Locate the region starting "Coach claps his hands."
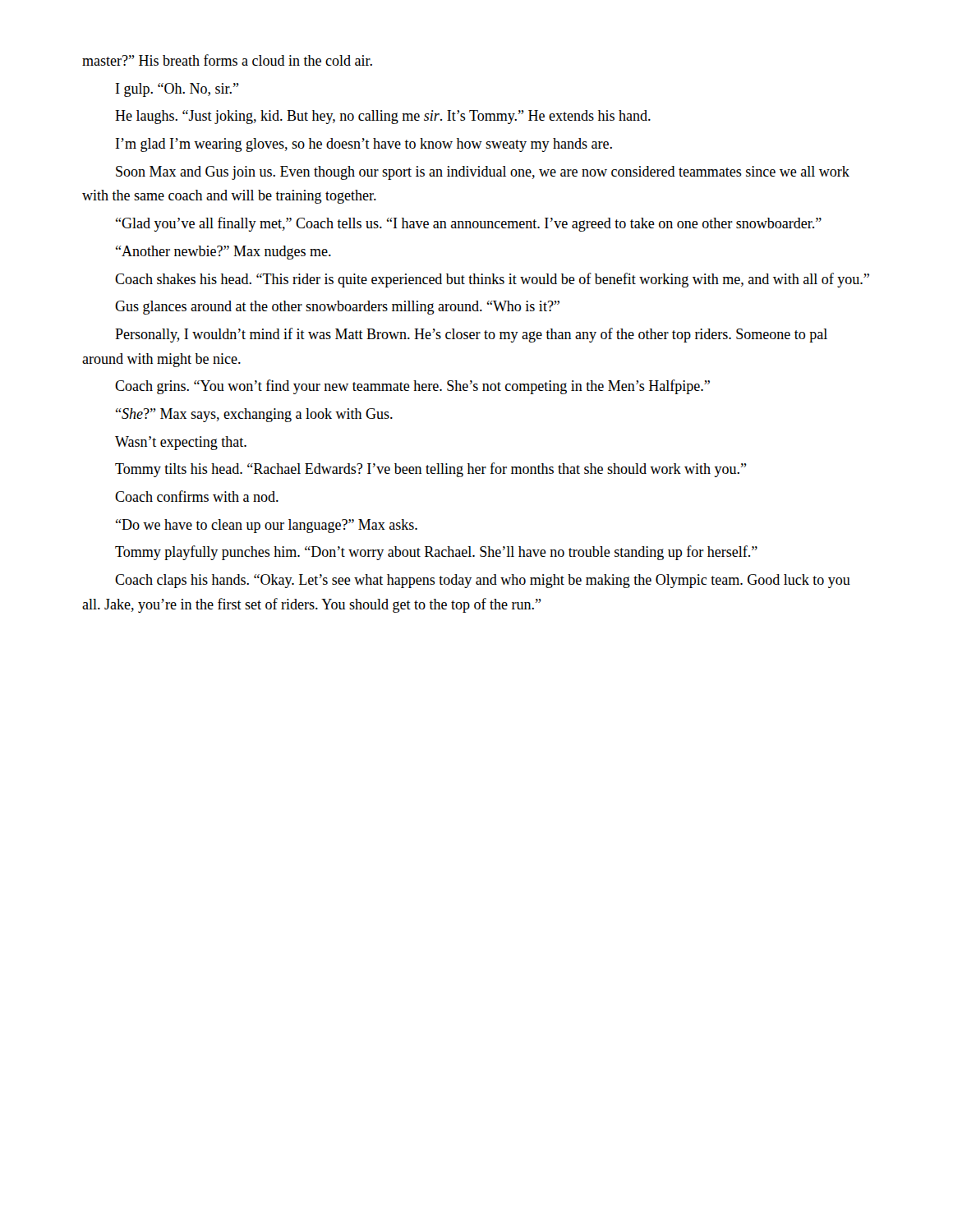This screenshot has height=1232, width=953. (x=476, y=593)
